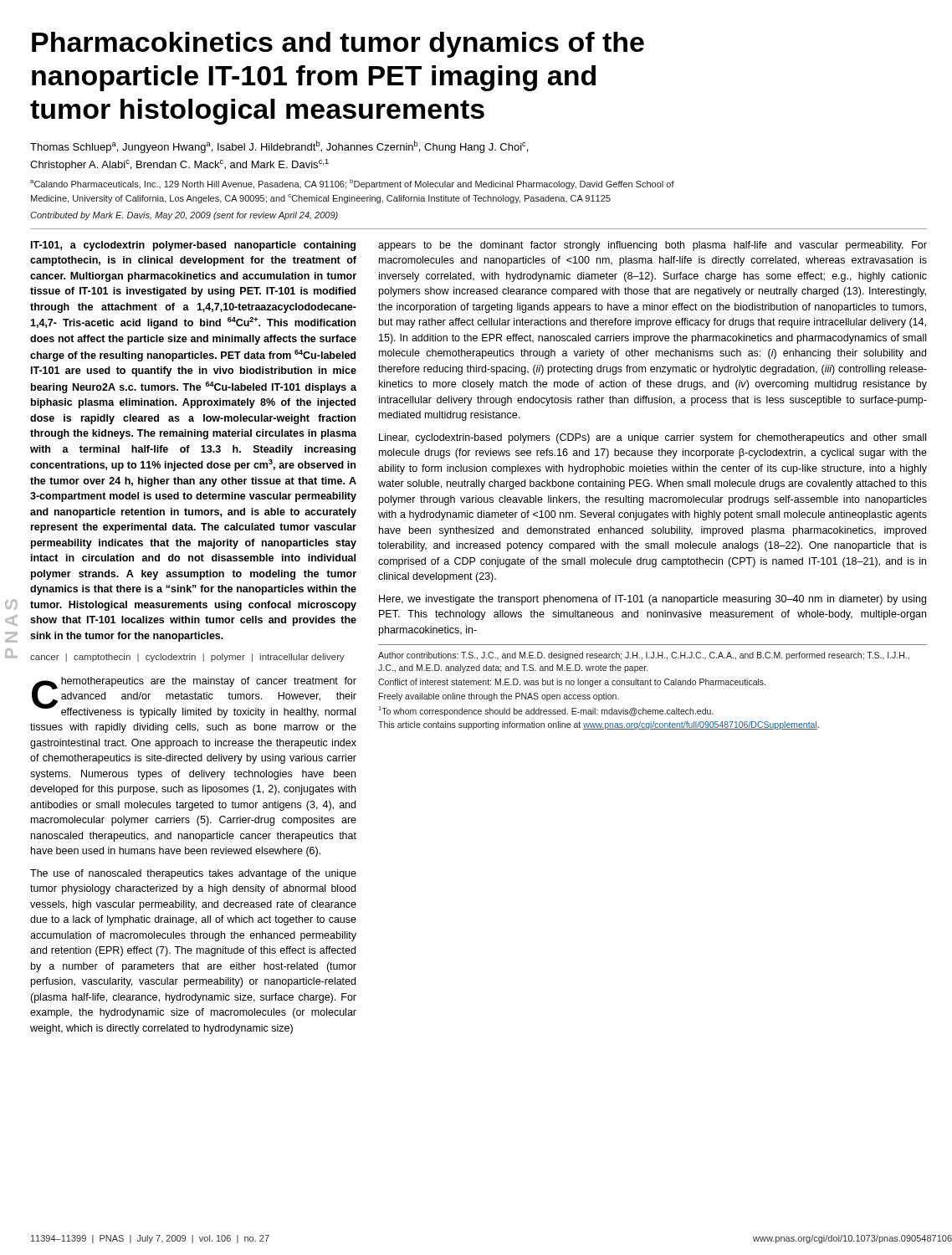Select the text block with the text "Linear, cyclodextrin-based polymers (CDPs) are a unique carrier"
Image resolution: width=952 pixels, height=1255 pixels.
tap(653, 507)
